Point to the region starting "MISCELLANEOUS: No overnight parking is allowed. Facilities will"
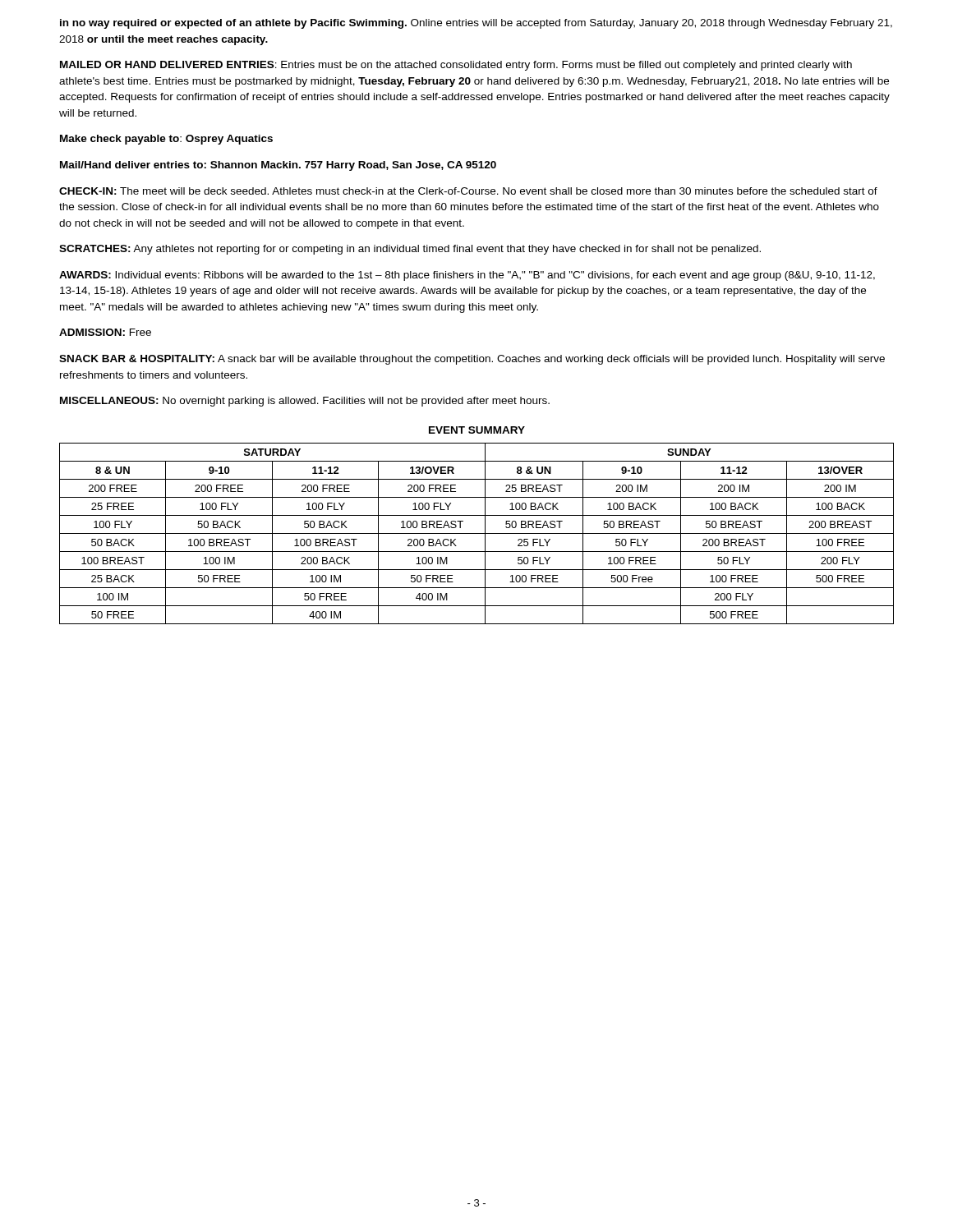 point(305,401)
